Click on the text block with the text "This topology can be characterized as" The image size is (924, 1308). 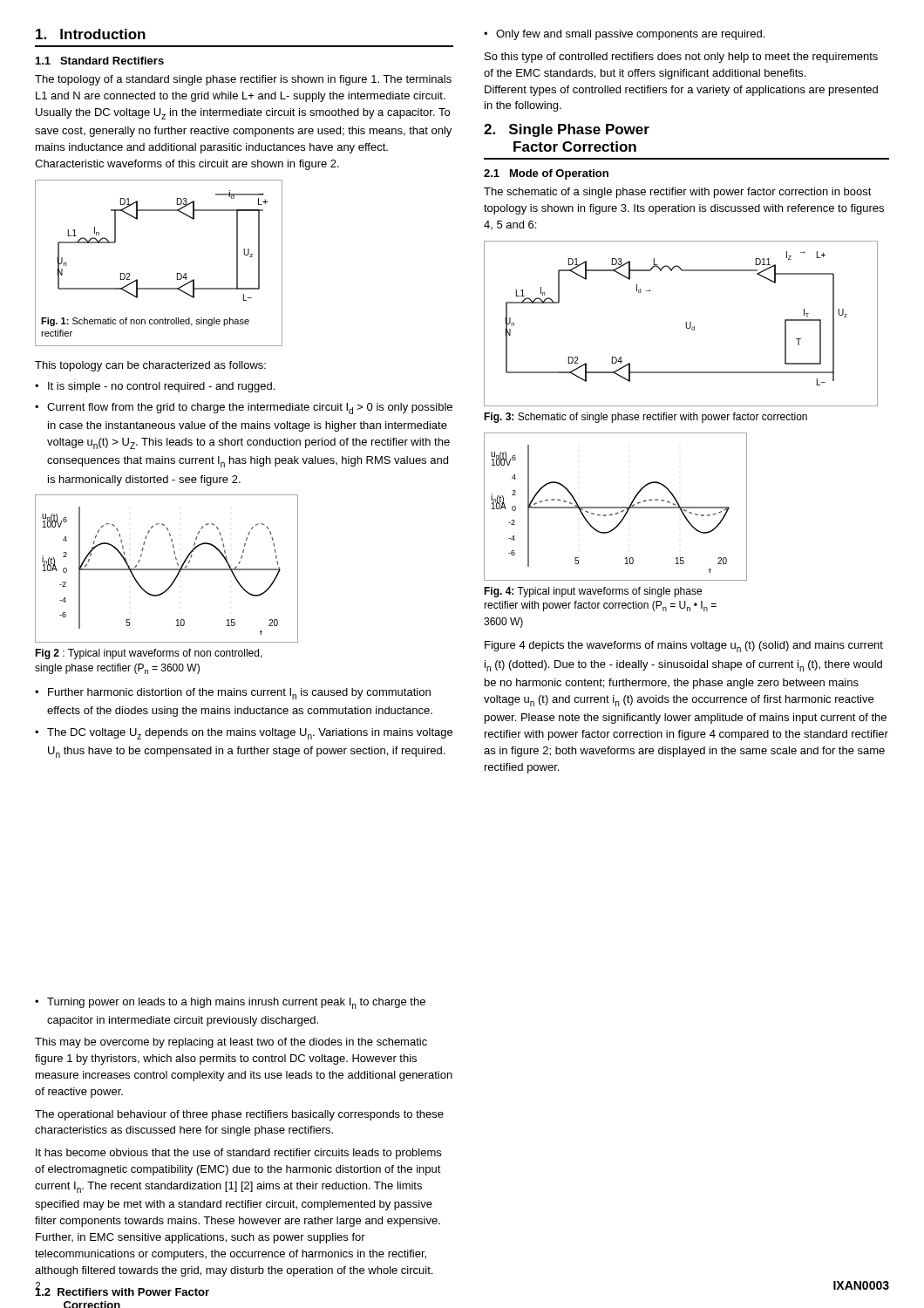[x=151, y=365]
